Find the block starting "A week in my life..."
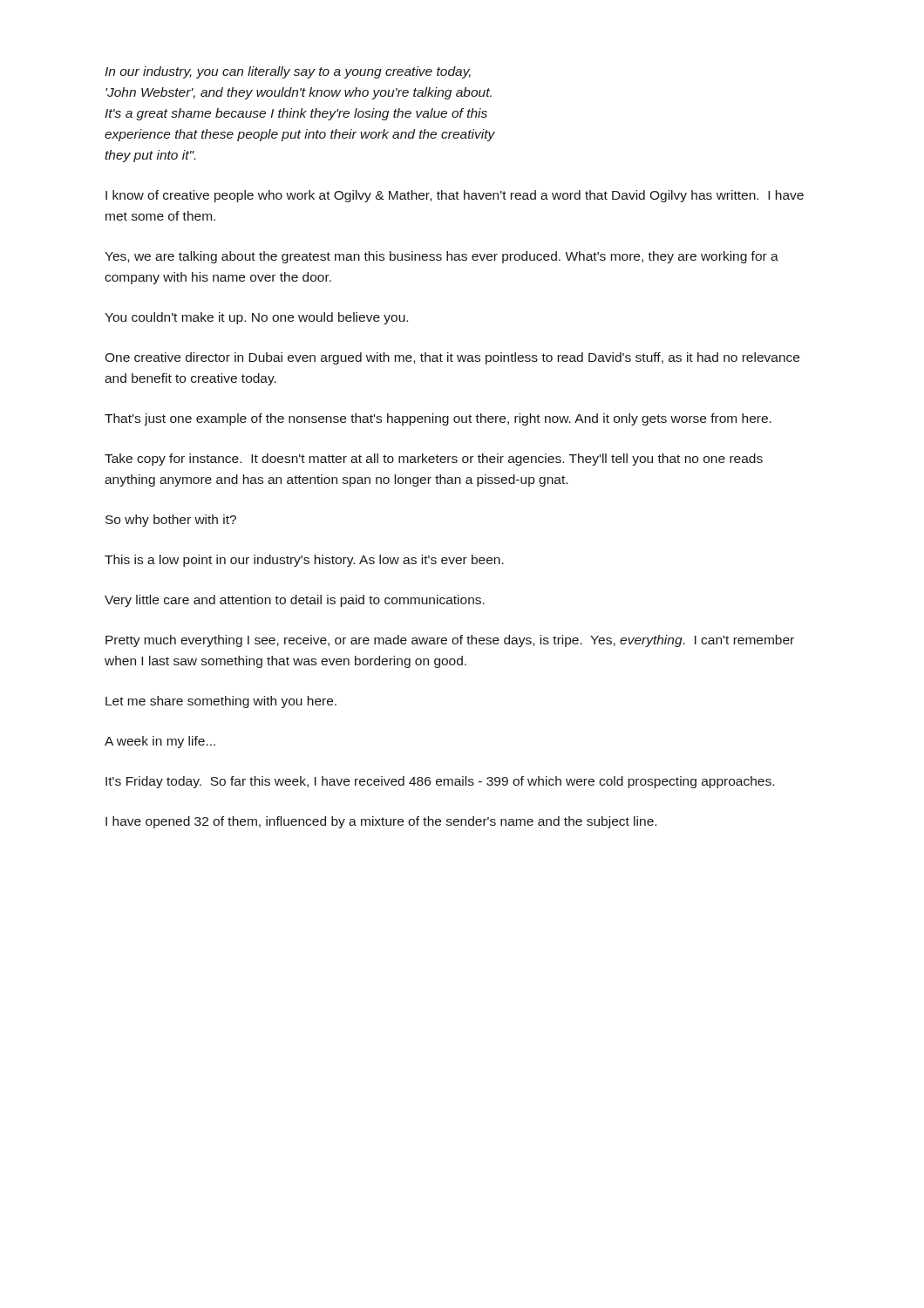Viewport: 924px width, 1308px height. (x=161, y=741)
